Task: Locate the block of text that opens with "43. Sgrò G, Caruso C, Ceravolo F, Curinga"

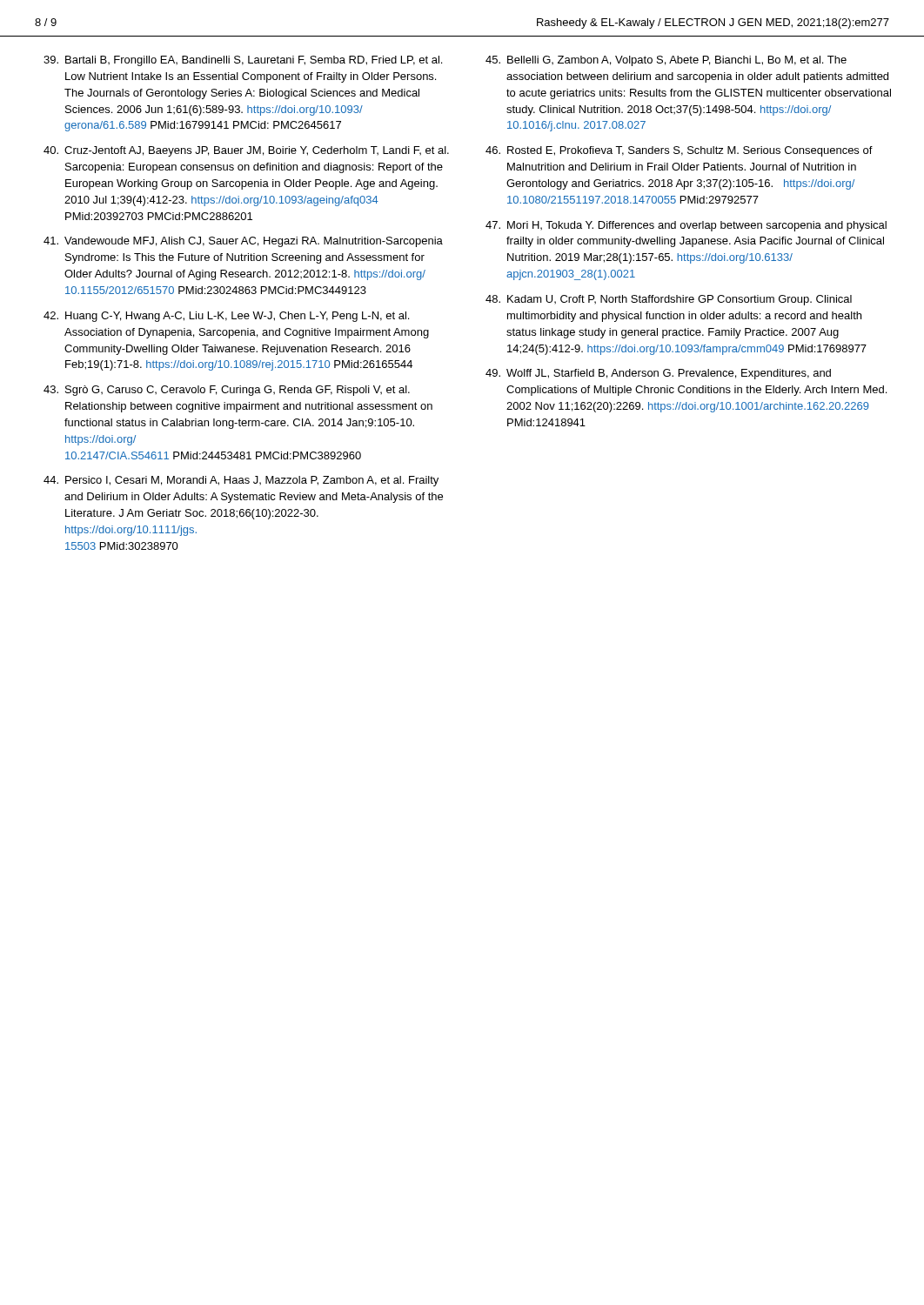Action: tap(244, 423)
